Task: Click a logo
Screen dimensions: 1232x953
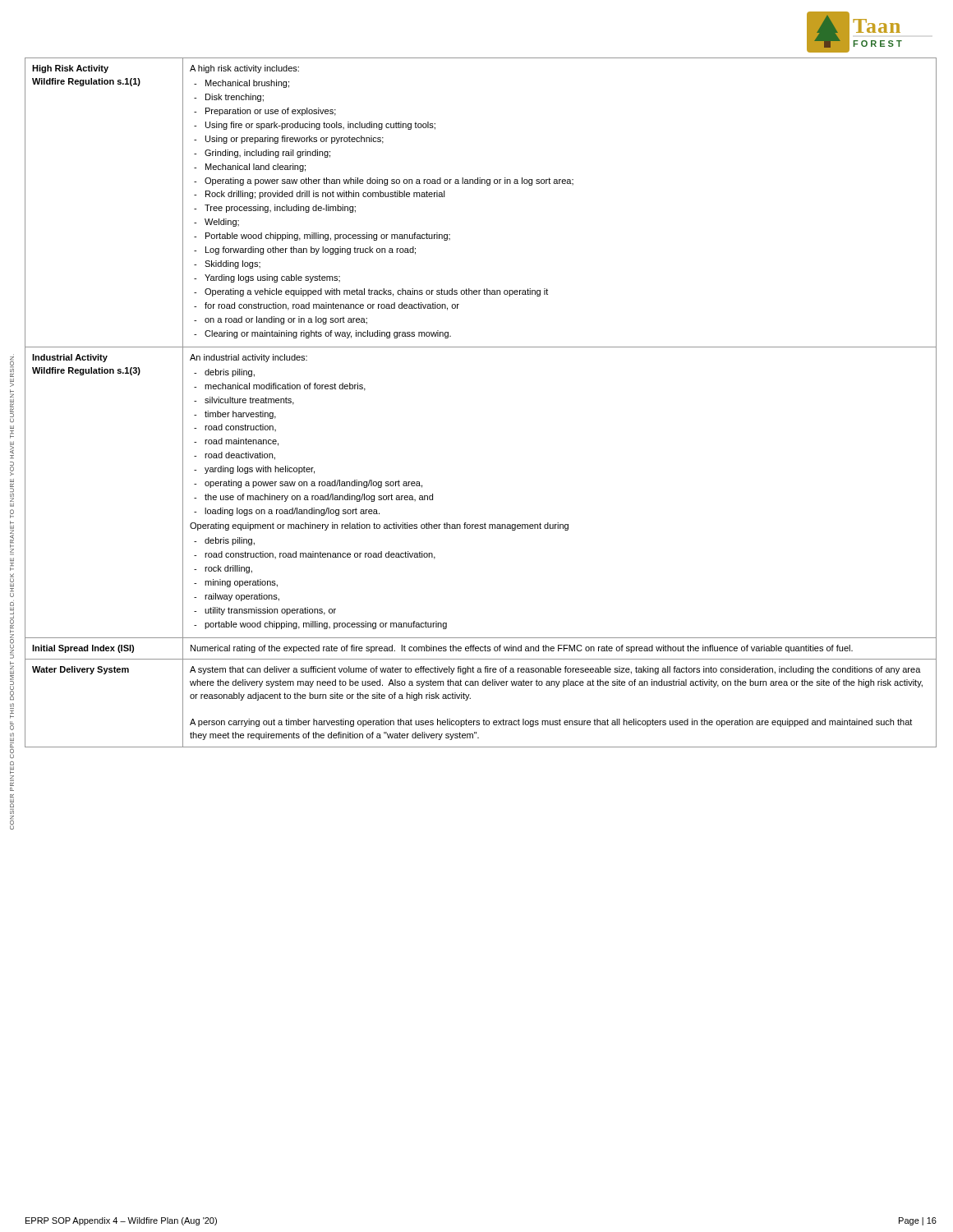Action: coord(871,32)
